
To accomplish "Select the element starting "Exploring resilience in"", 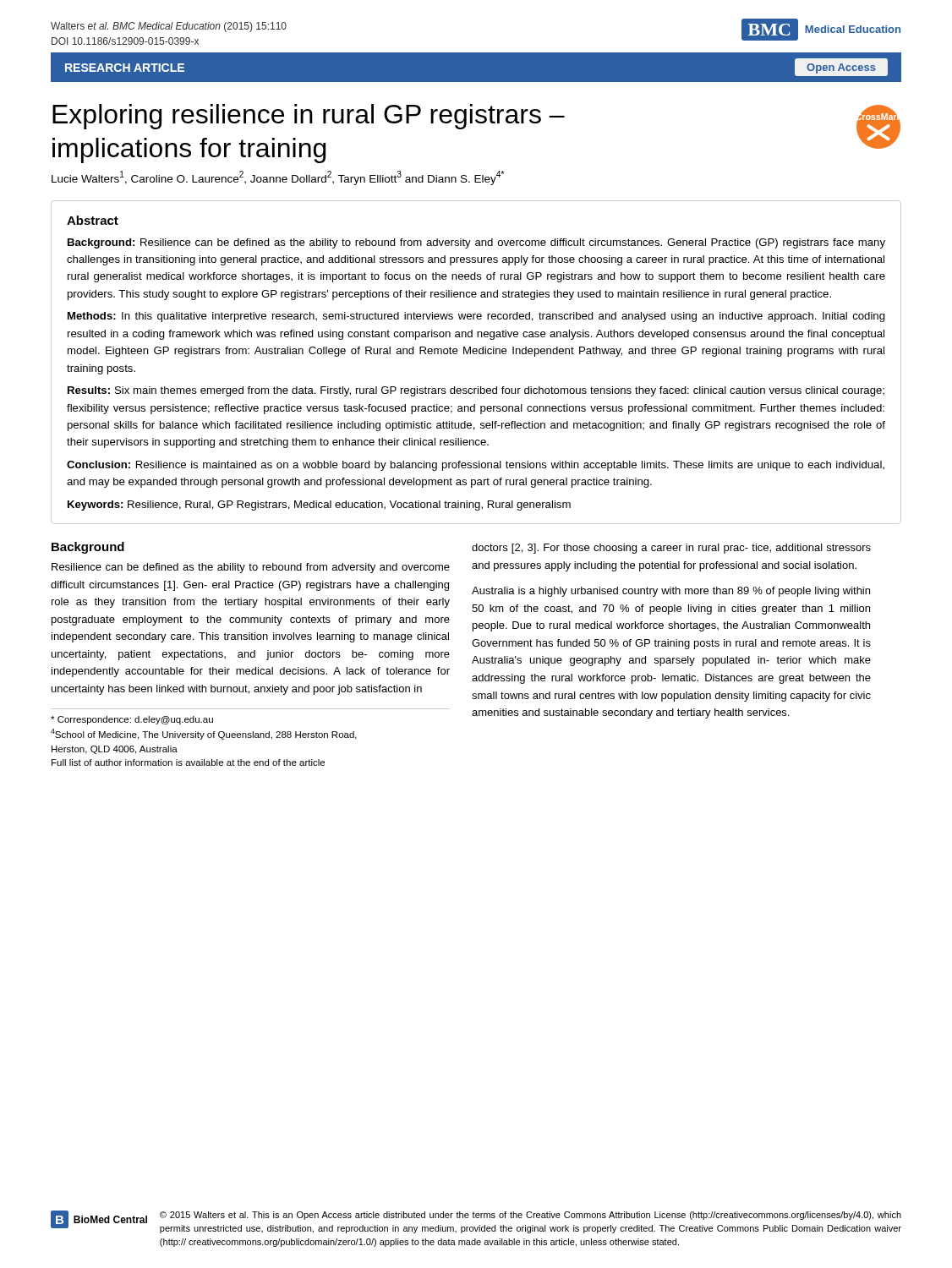I will coord(308,131).
